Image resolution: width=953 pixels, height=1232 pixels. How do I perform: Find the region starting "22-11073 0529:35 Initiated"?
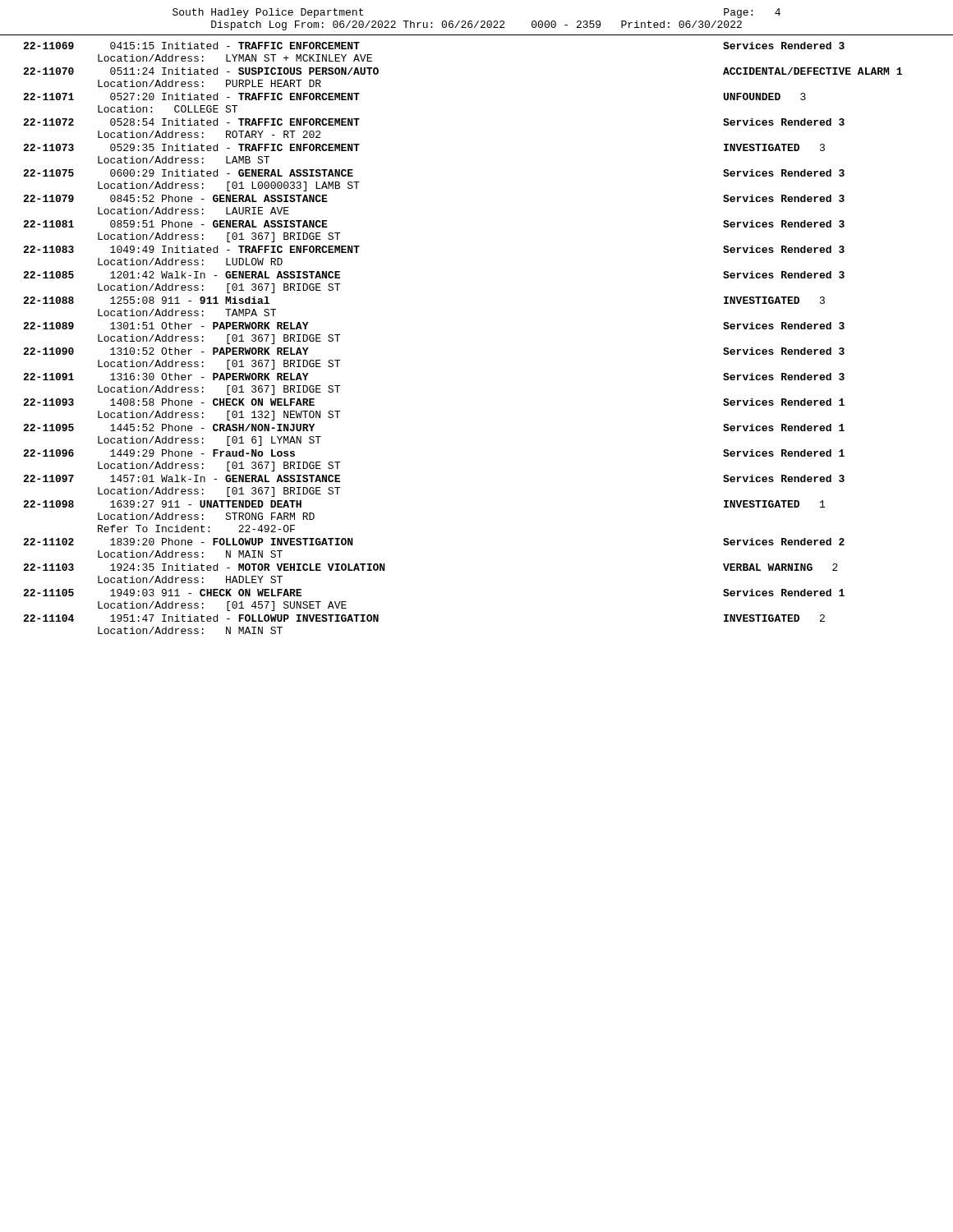tap(46, 147)
